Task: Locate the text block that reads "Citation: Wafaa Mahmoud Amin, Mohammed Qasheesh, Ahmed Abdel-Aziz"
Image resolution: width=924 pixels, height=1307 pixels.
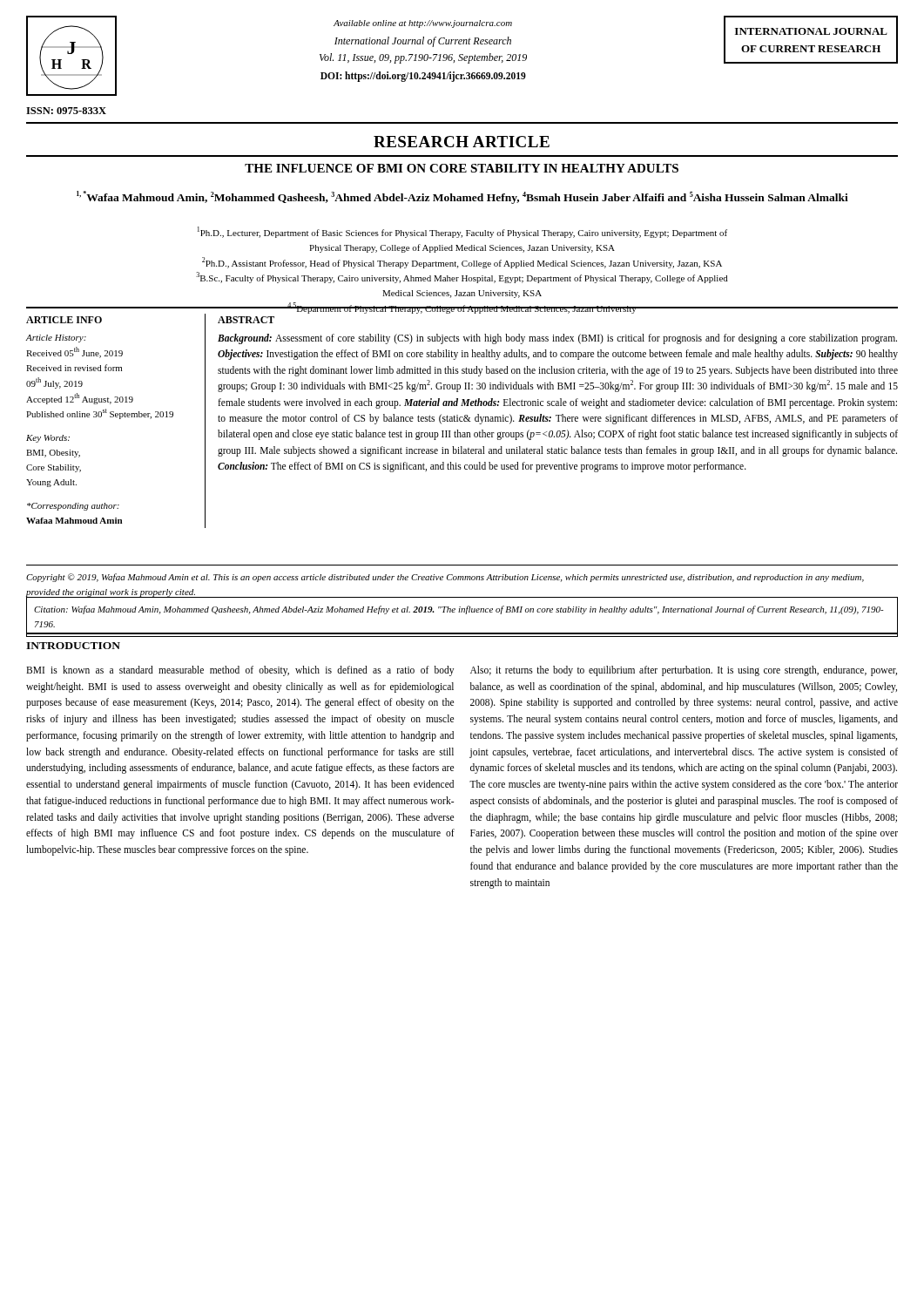Action: pyautogui.click(x=459, y=617)
